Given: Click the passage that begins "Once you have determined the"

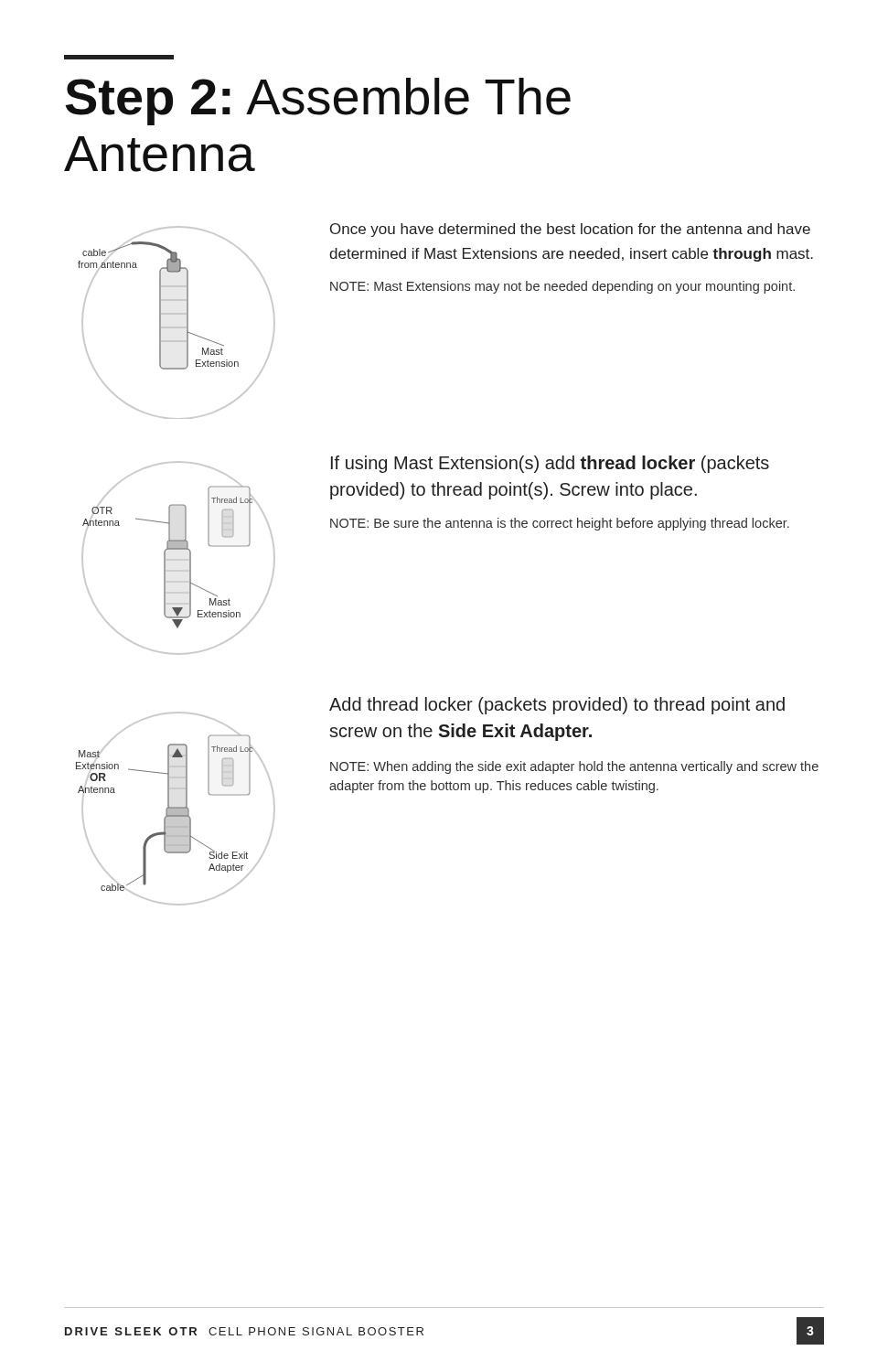Looking at the screenshot, I should point(577,242).
